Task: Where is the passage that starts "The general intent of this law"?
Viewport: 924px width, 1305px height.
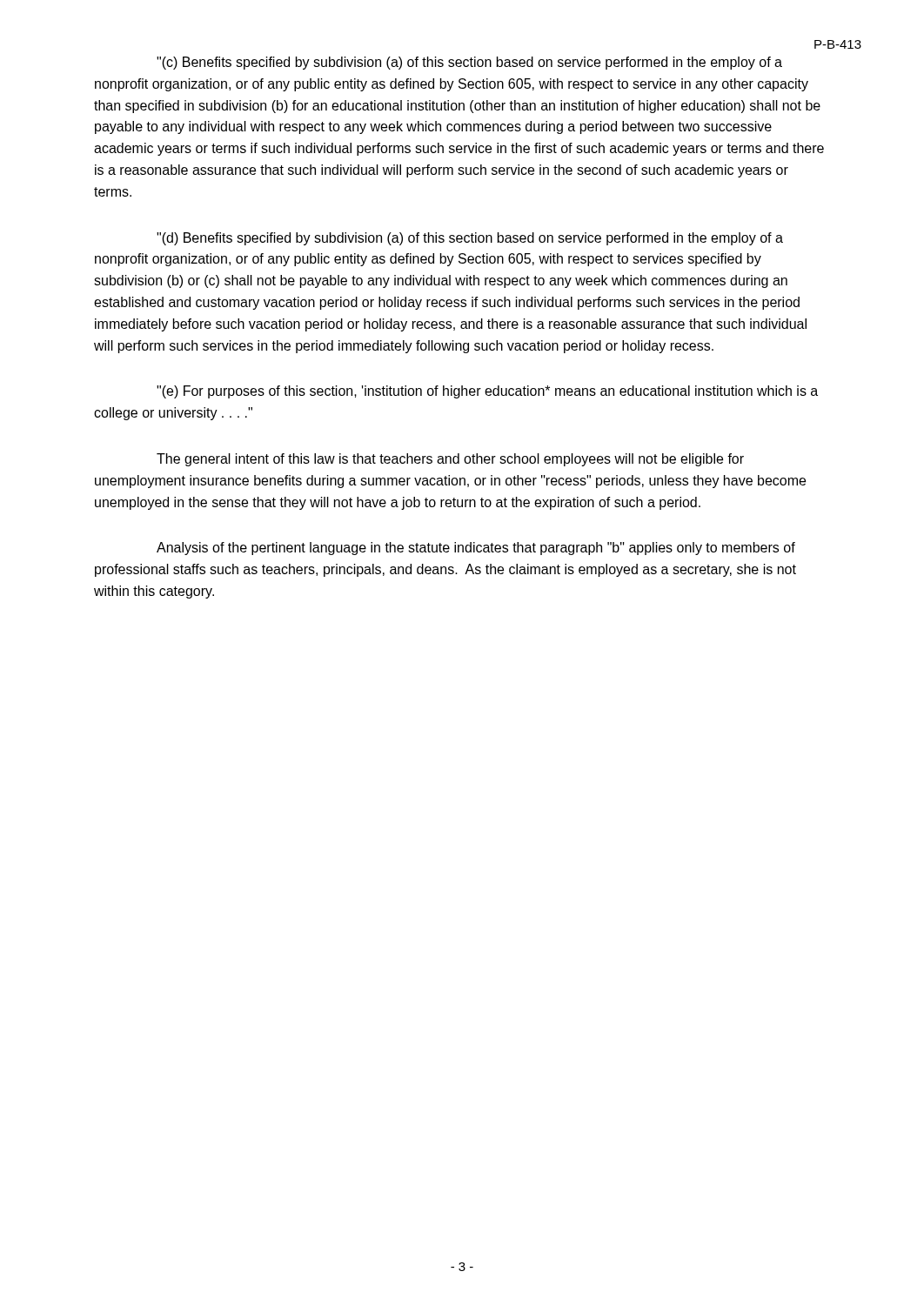Action: pos(450,481)
